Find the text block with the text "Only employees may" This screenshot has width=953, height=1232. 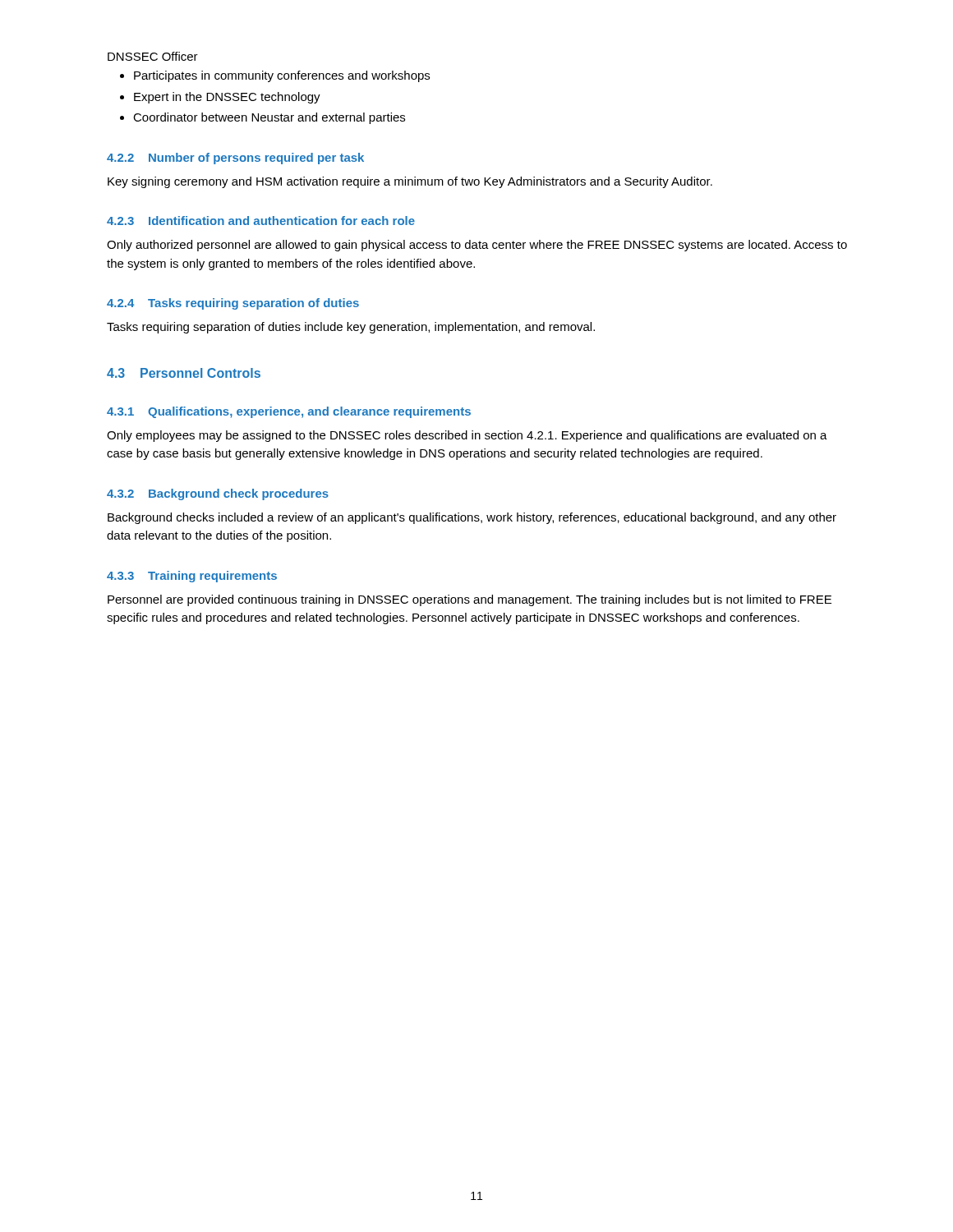click(467, 444)
